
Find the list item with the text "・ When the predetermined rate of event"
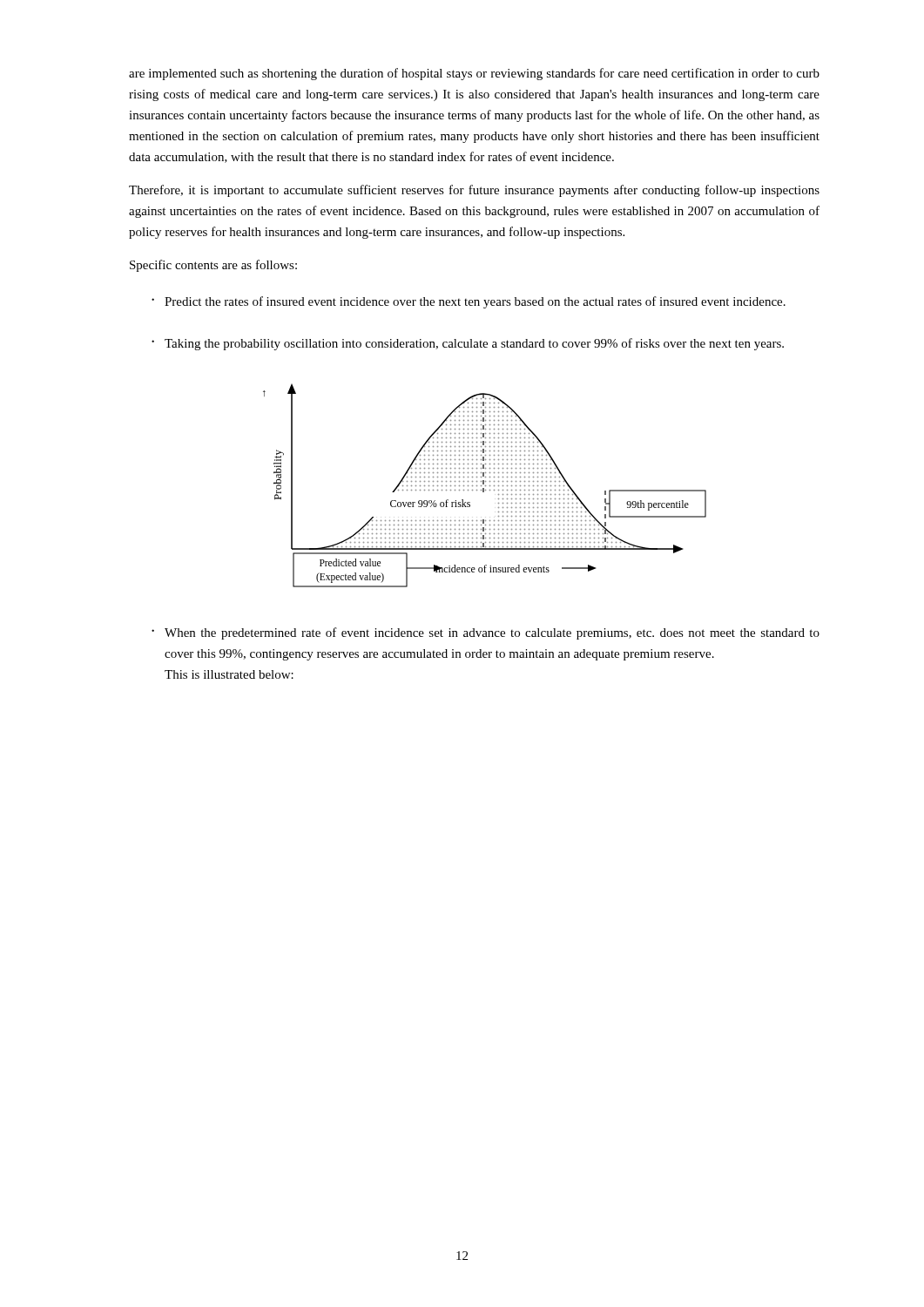coord(483,654)
